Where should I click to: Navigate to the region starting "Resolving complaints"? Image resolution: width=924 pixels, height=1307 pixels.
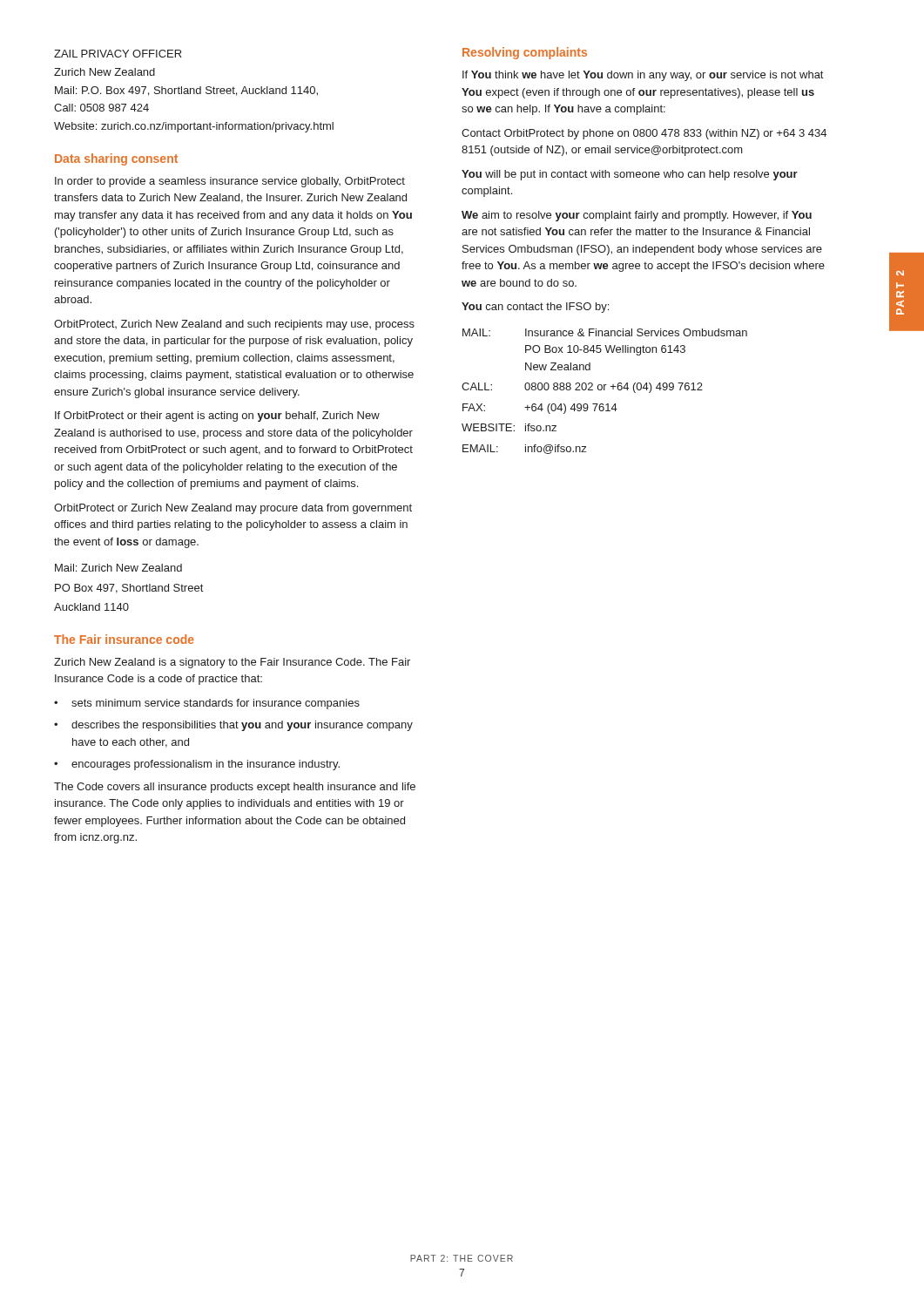tap(525, 52)
